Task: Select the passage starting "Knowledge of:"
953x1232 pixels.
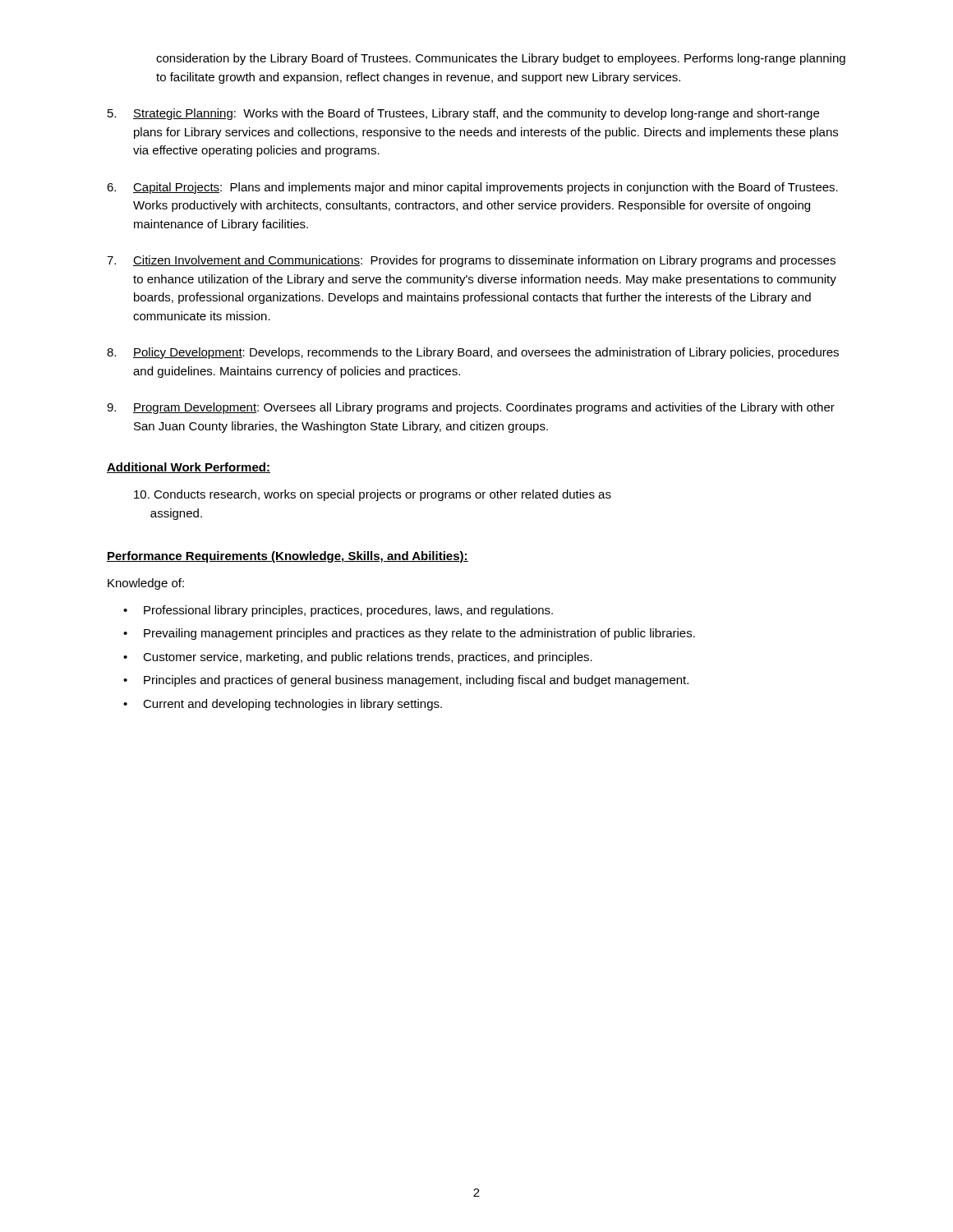Action: pyautogui.click(x=146, y=583)
